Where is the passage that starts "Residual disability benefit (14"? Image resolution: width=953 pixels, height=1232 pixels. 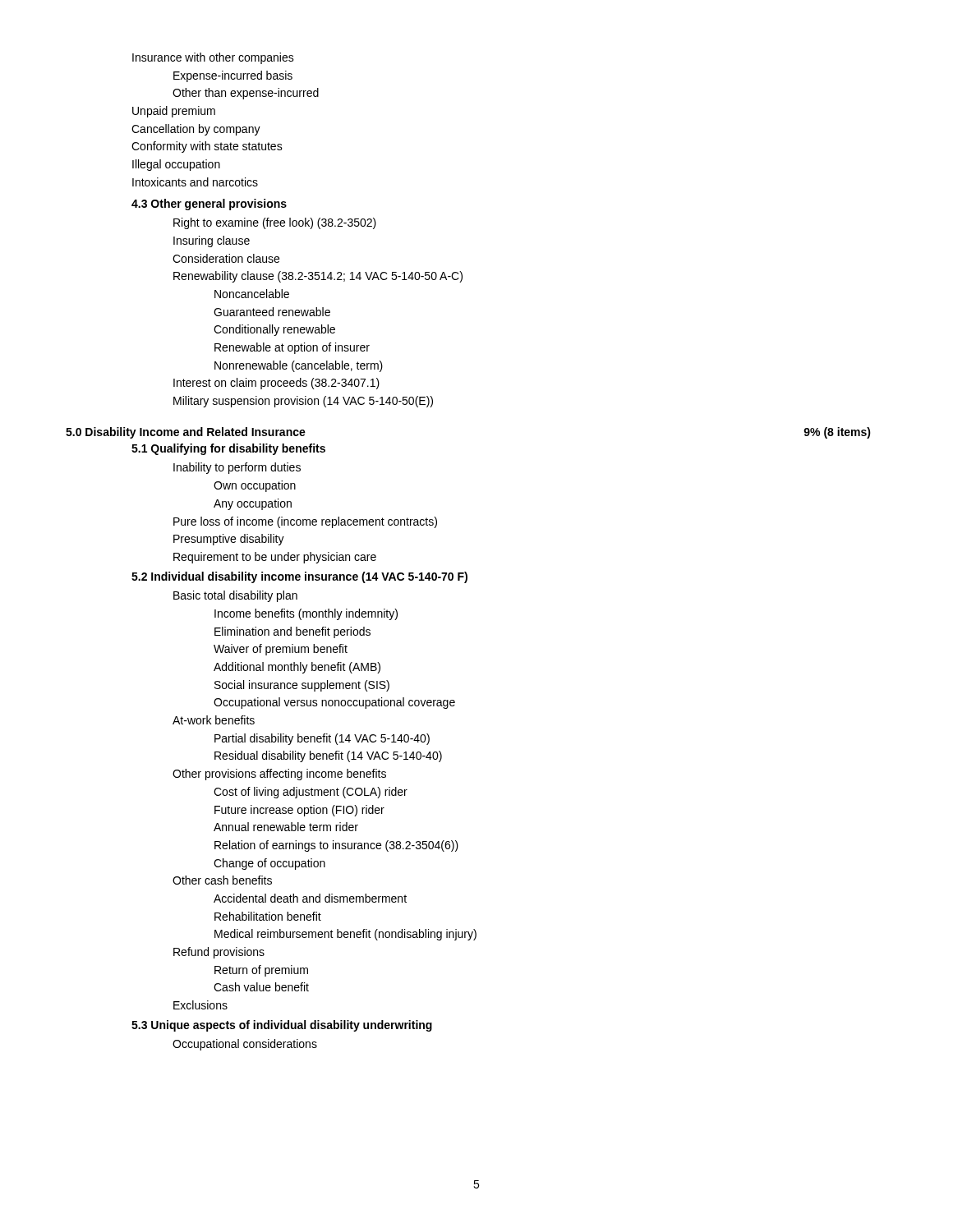(x=328, y=756)
